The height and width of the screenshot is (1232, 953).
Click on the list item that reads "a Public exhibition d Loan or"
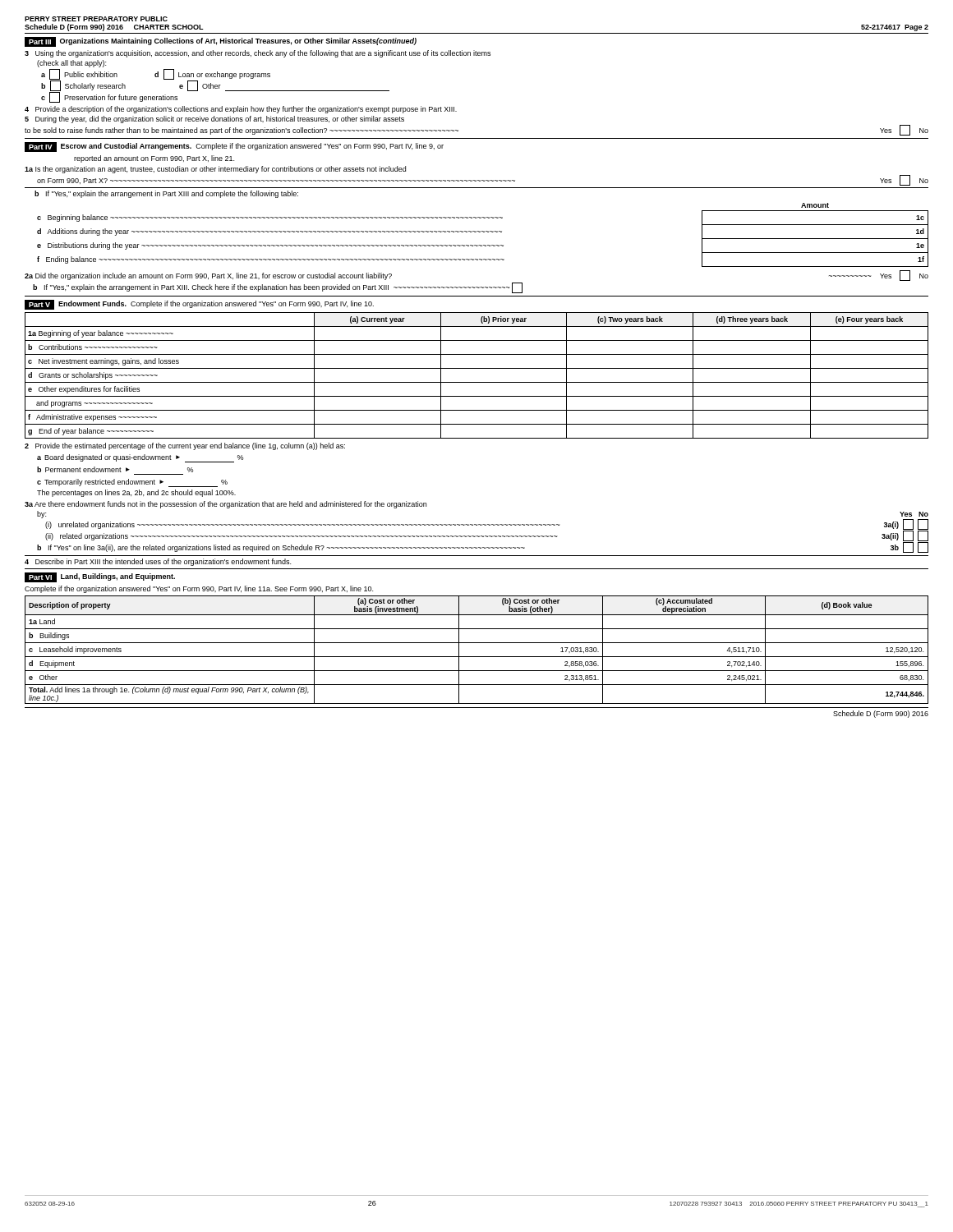pyautogui.click(x=156, y=74)
